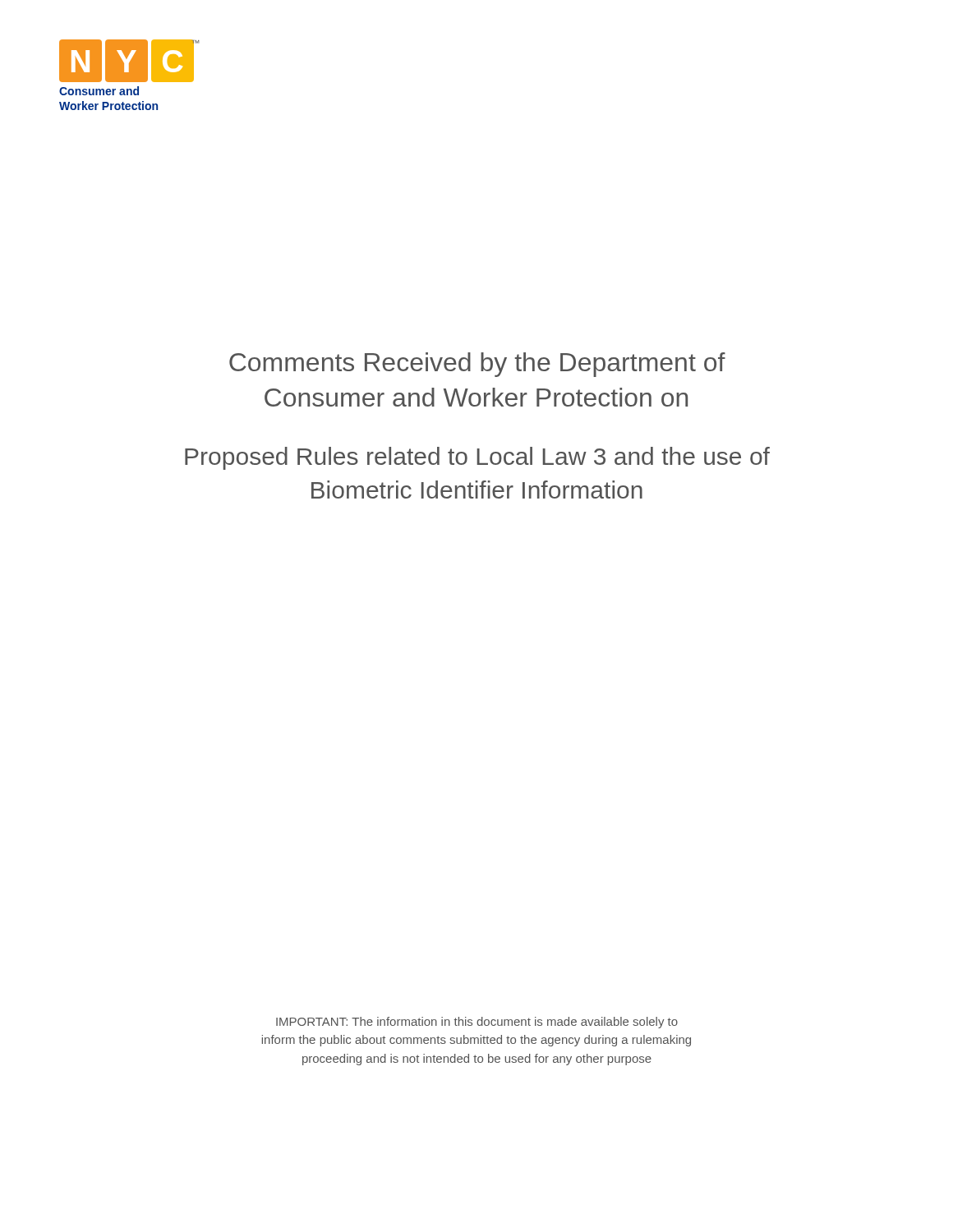Screen dimensions: 1232x953
Task: Click the passage that begins "IMPORTANT: The information in this document is made"
Action: coord(476,1040)
